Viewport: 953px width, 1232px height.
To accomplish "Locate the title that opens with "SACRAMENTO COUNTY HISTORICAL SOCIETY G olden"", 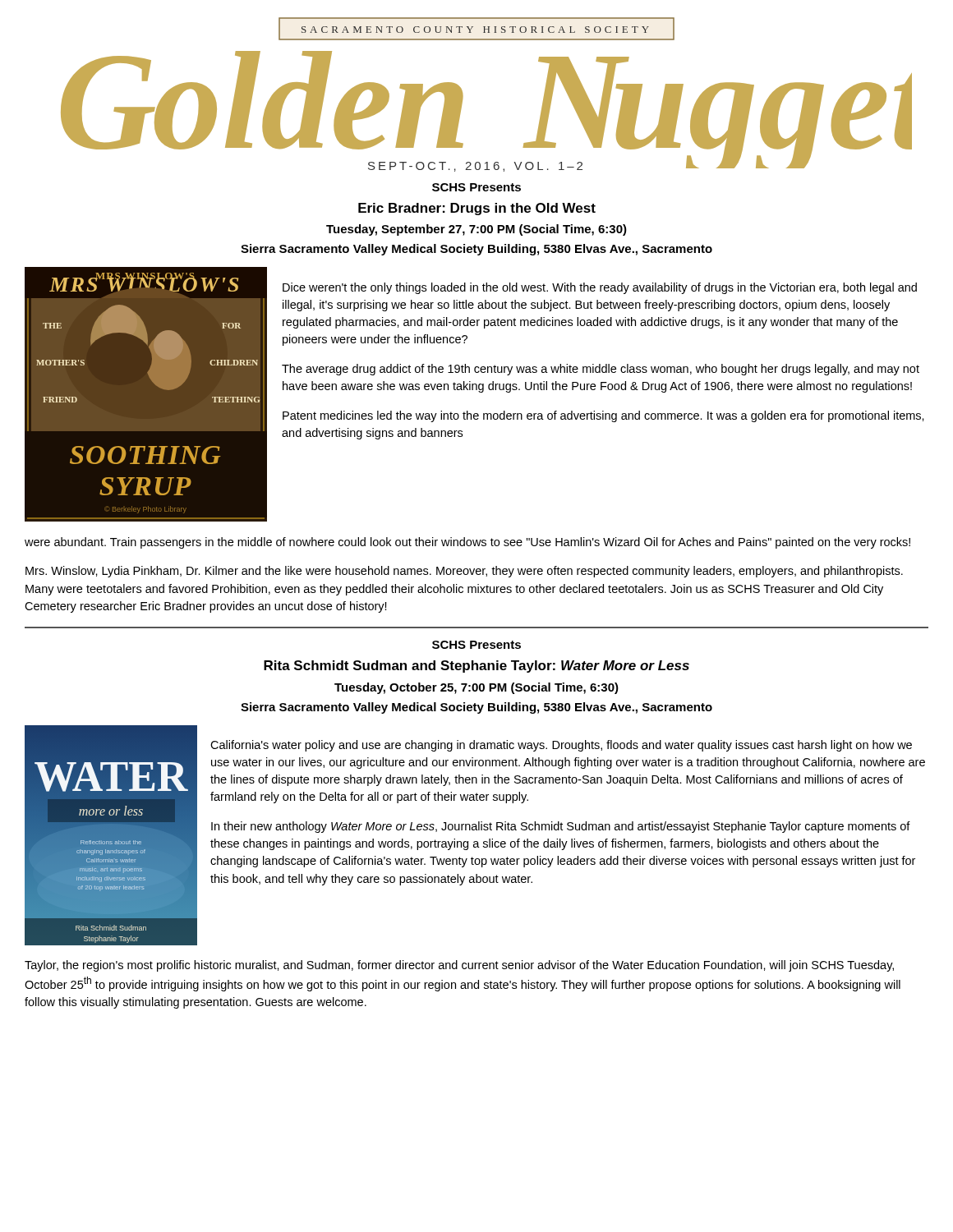I will click(476, 90).
